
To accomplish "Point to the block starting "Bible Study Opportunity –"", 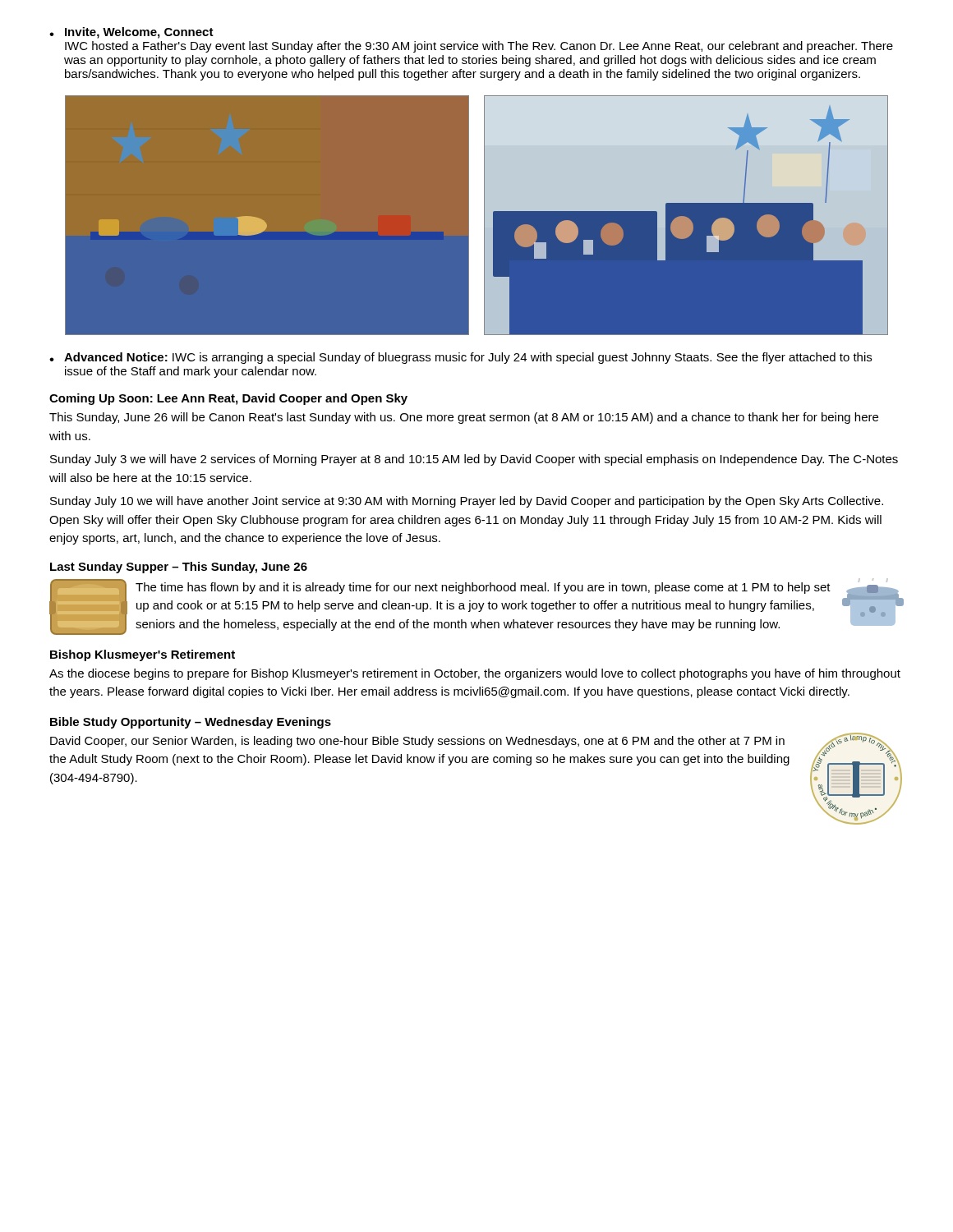I will click(190, 721).
